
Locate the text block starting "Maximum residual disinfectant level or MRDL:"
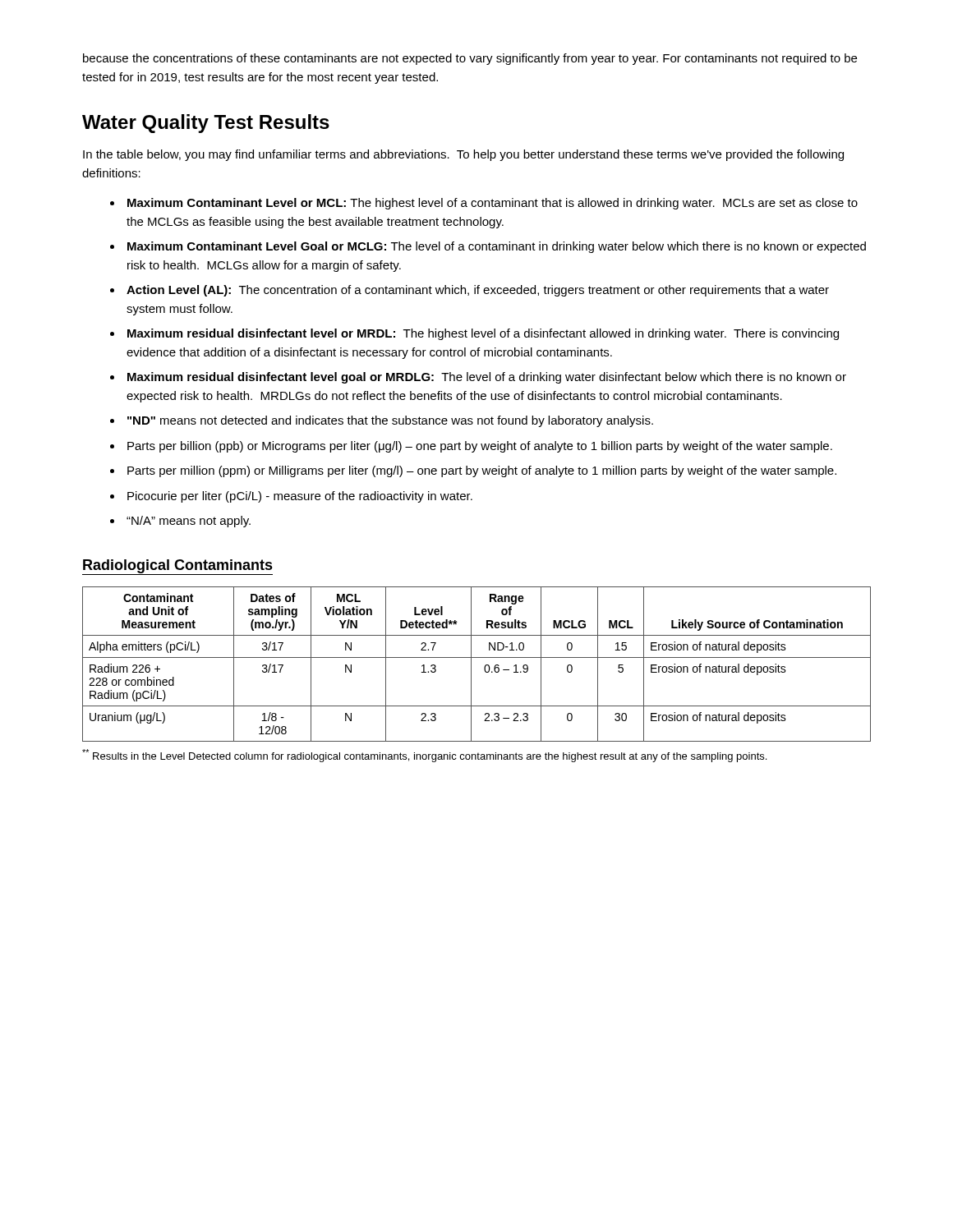[x=483, y=342]
